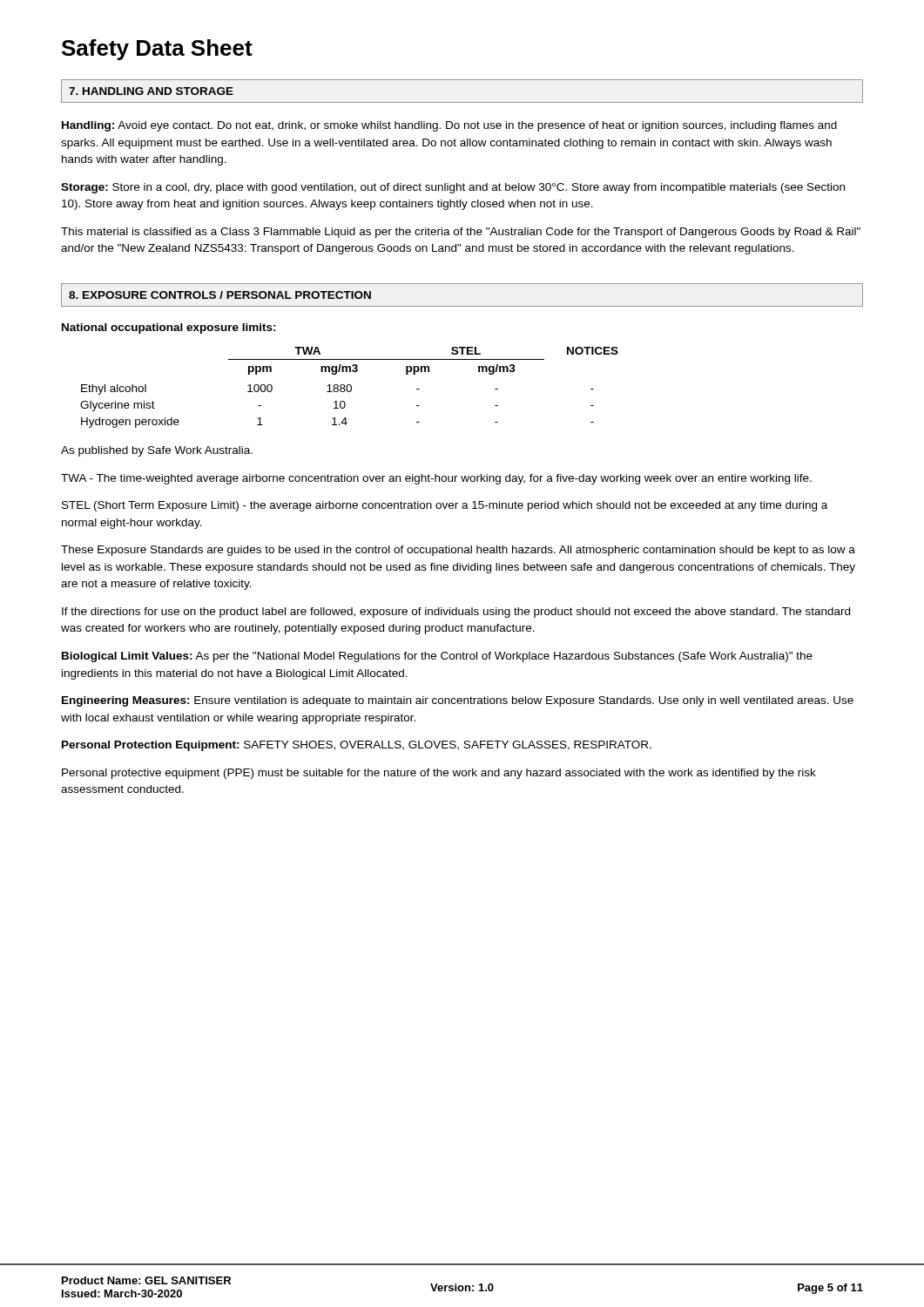924x1307 pixels.
Task: Click on the passage starting "7. HANDLING AND STORAGE"
Action: pos(151,91)
